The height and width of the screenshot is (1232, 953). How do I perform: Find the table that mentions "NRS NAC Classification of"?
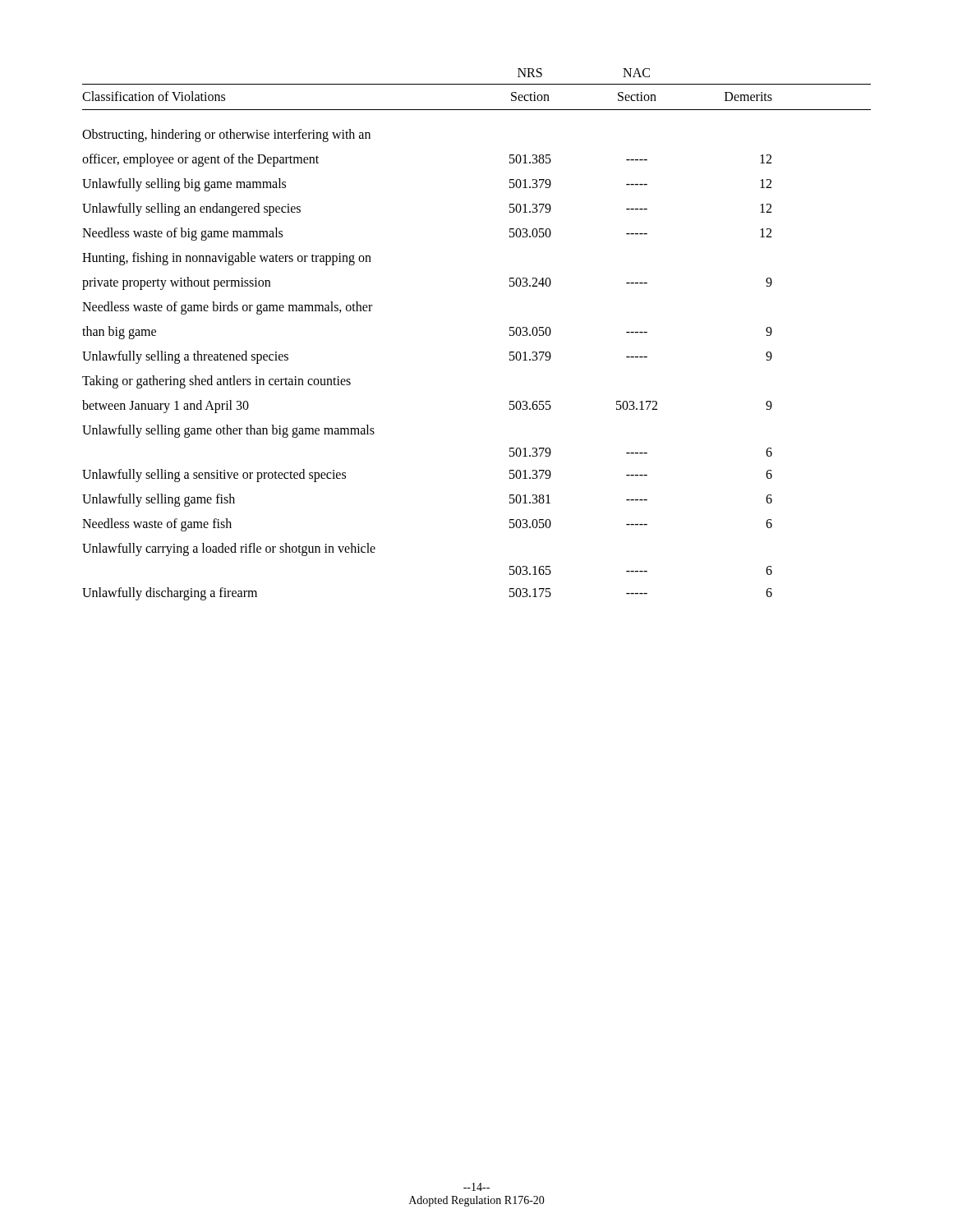[476, 334]
